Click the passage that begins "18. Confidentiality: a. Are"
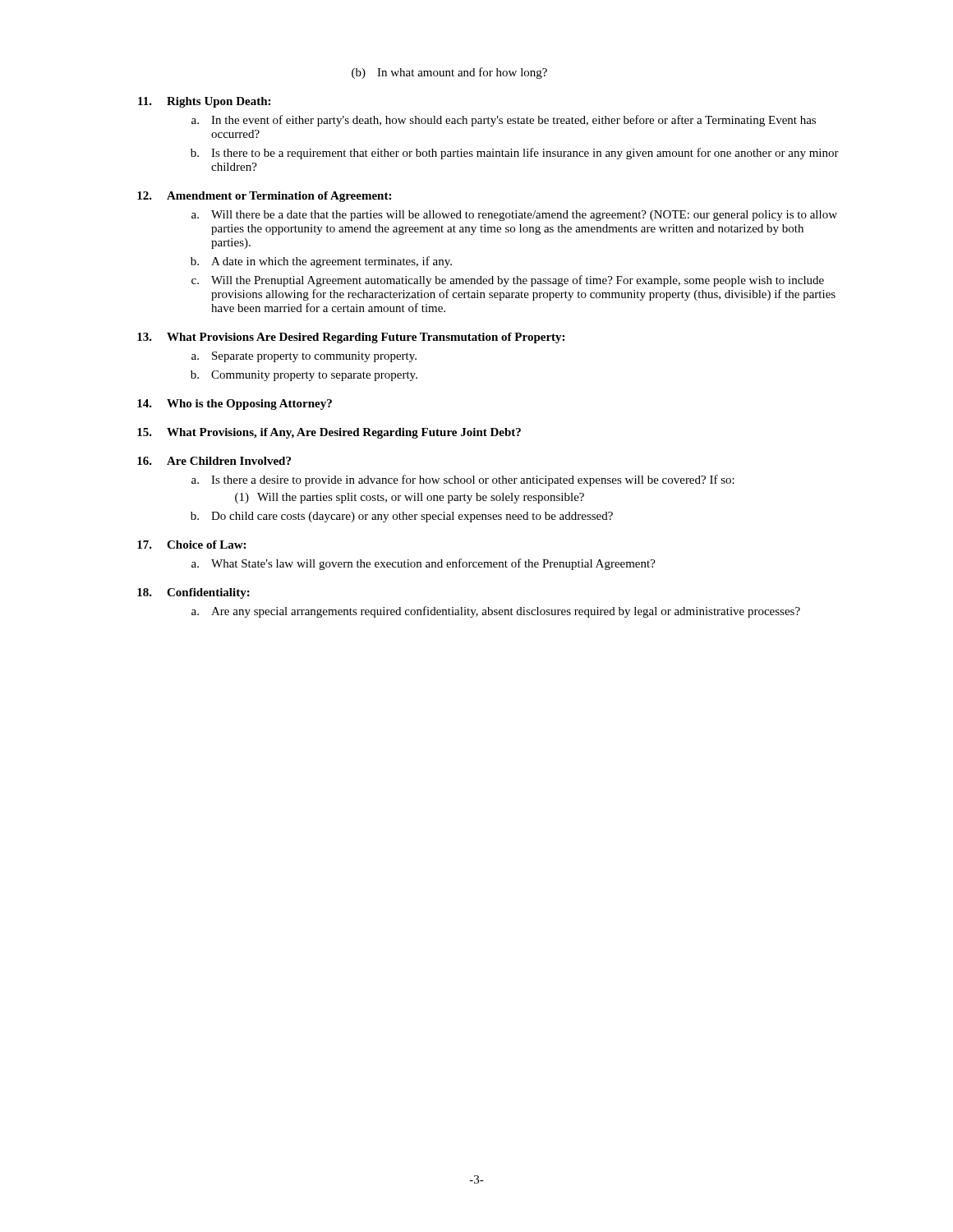Image resolution: width=953 pixels, height=1232 pixels. pyautogui.click(x=476, y=602)
